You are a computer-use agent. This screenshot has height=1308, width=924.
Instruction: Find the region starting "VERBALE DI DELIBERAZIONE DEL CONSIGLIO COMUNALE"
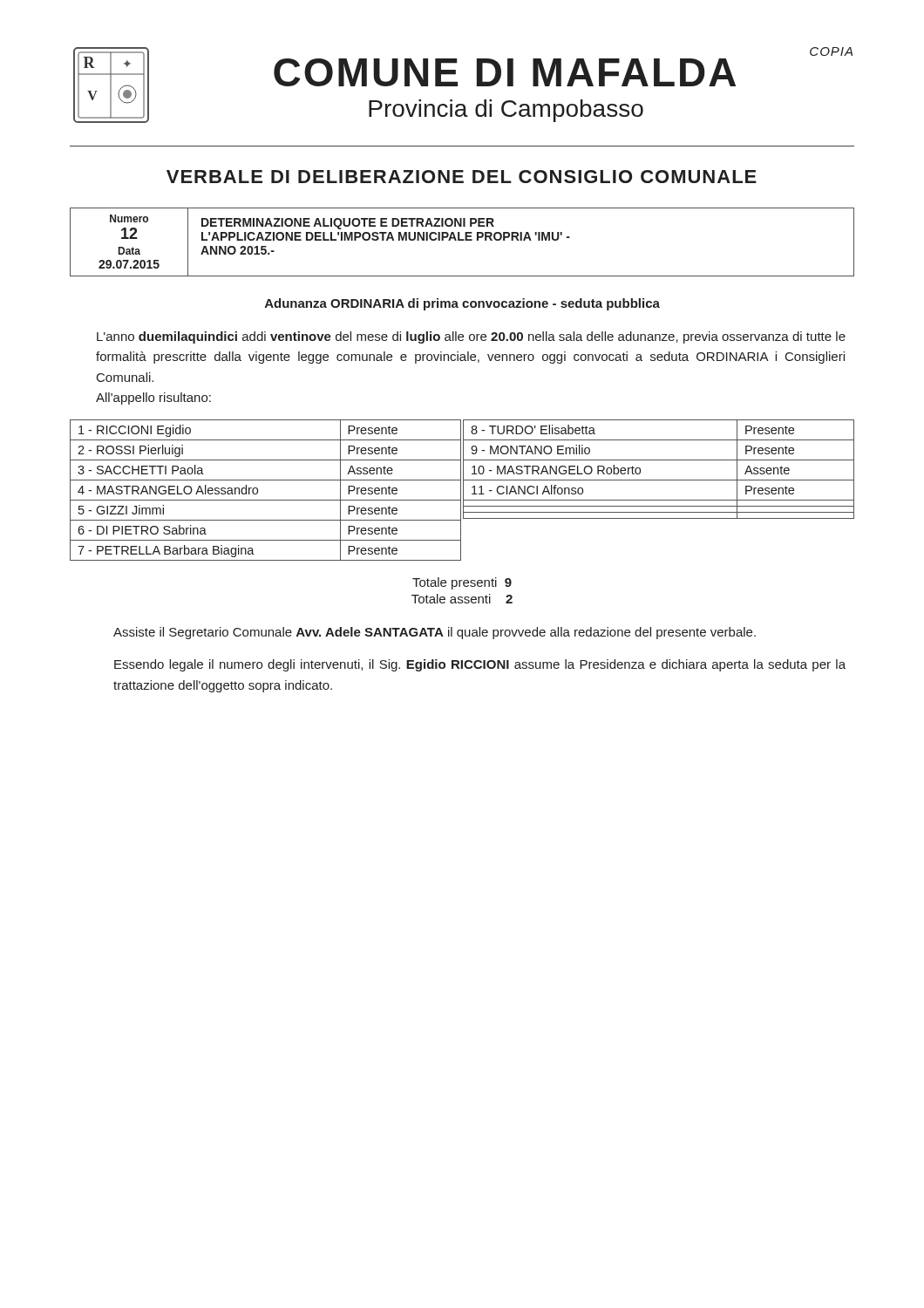coord(462,177)
